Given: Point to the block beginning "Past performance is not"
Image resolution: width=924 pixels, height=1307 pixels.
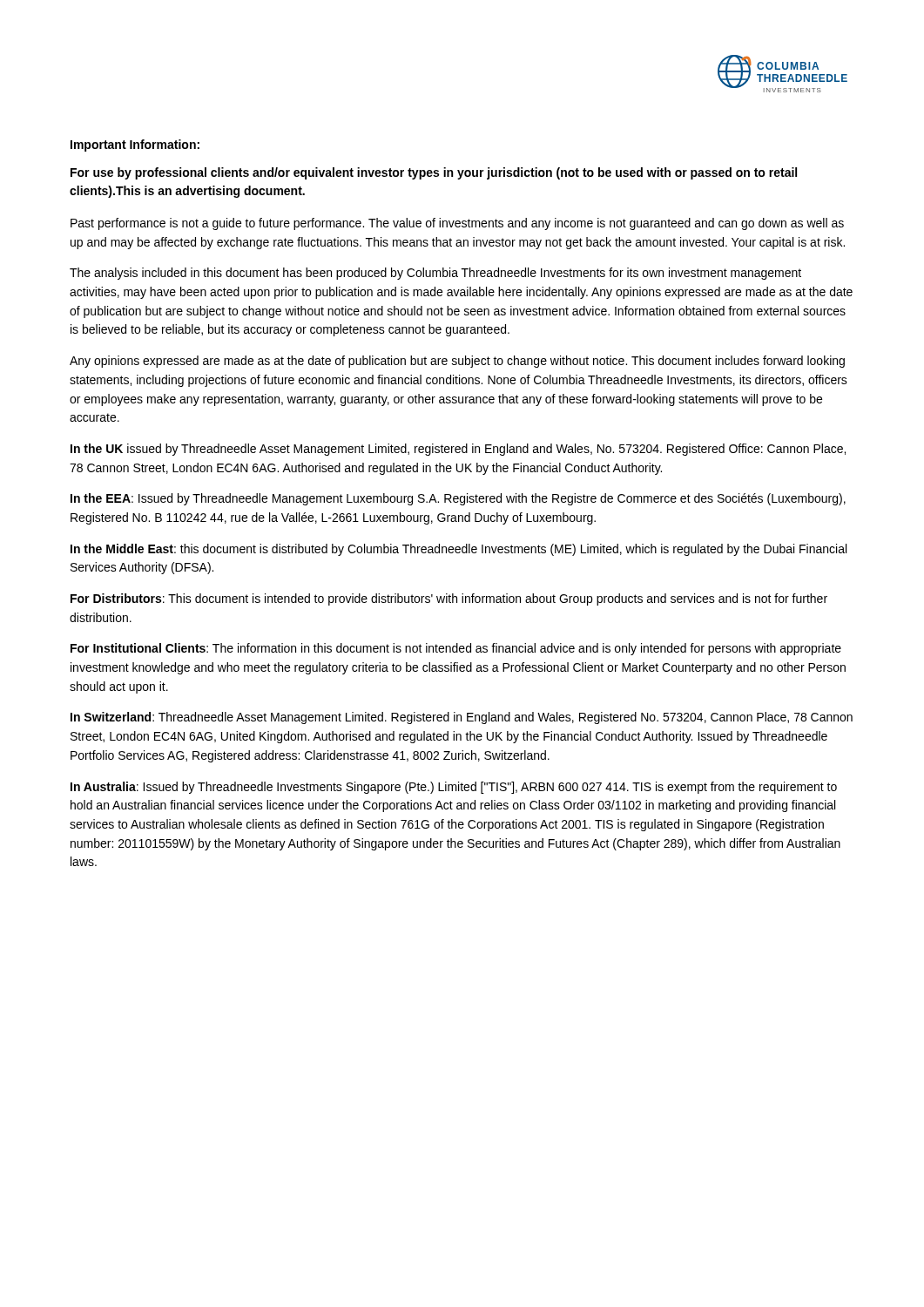Looking at the screenshot, I should point(458,233).
